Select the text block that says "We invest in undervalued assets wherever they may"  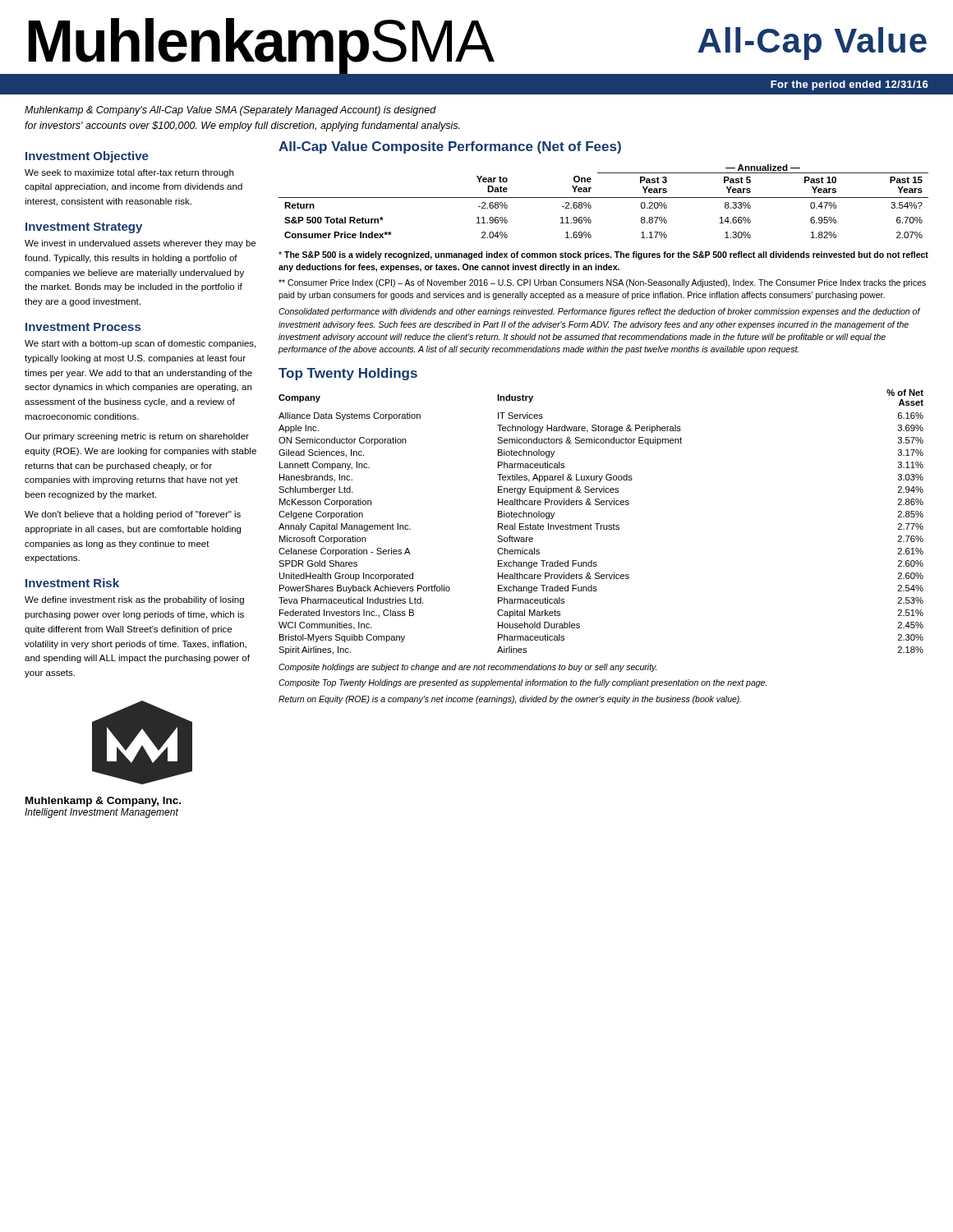[140, 272]
